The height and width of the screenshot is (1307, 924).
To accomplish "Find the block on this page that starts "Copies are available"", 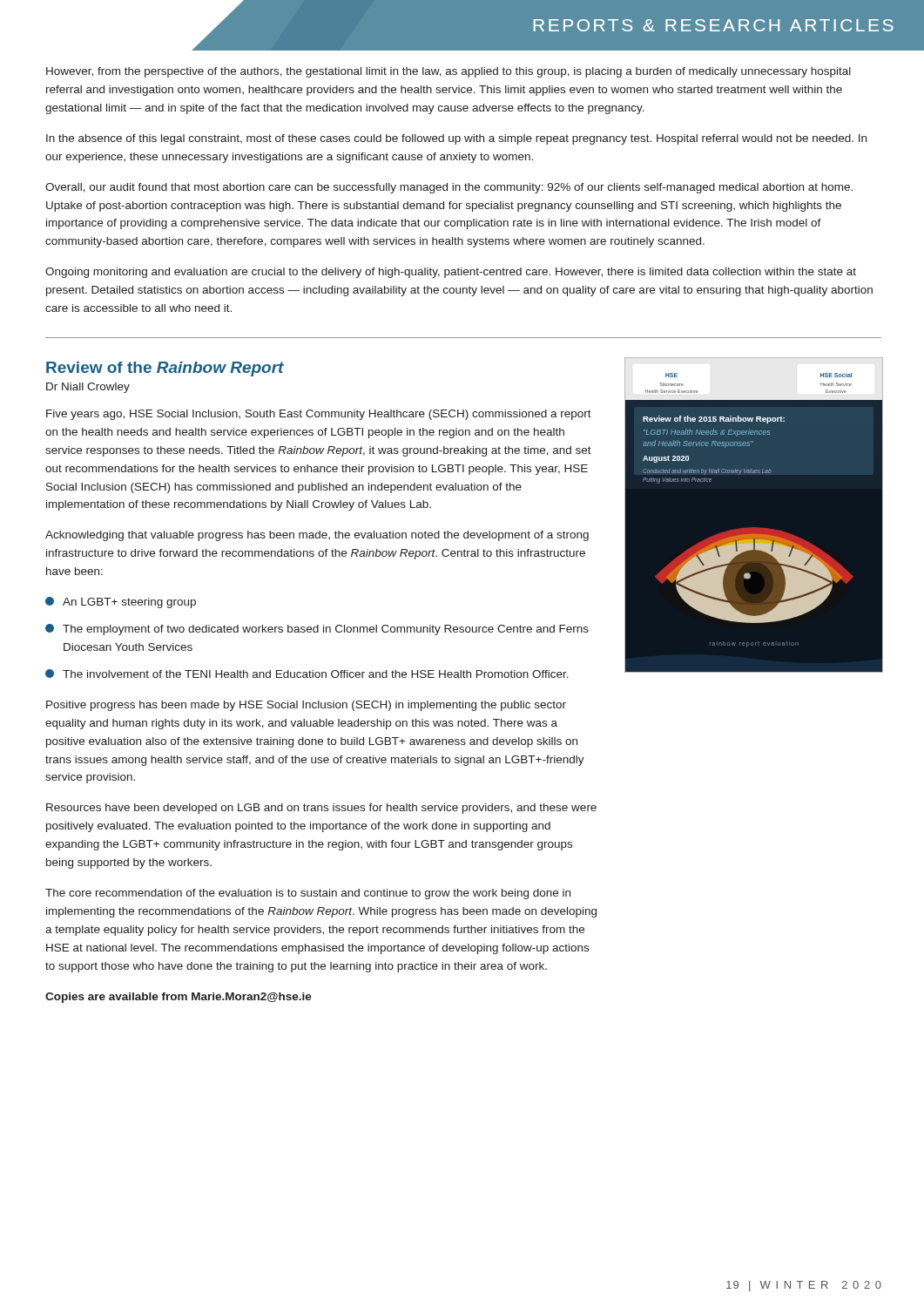I will pyautogui.click(x=179, y=998).
